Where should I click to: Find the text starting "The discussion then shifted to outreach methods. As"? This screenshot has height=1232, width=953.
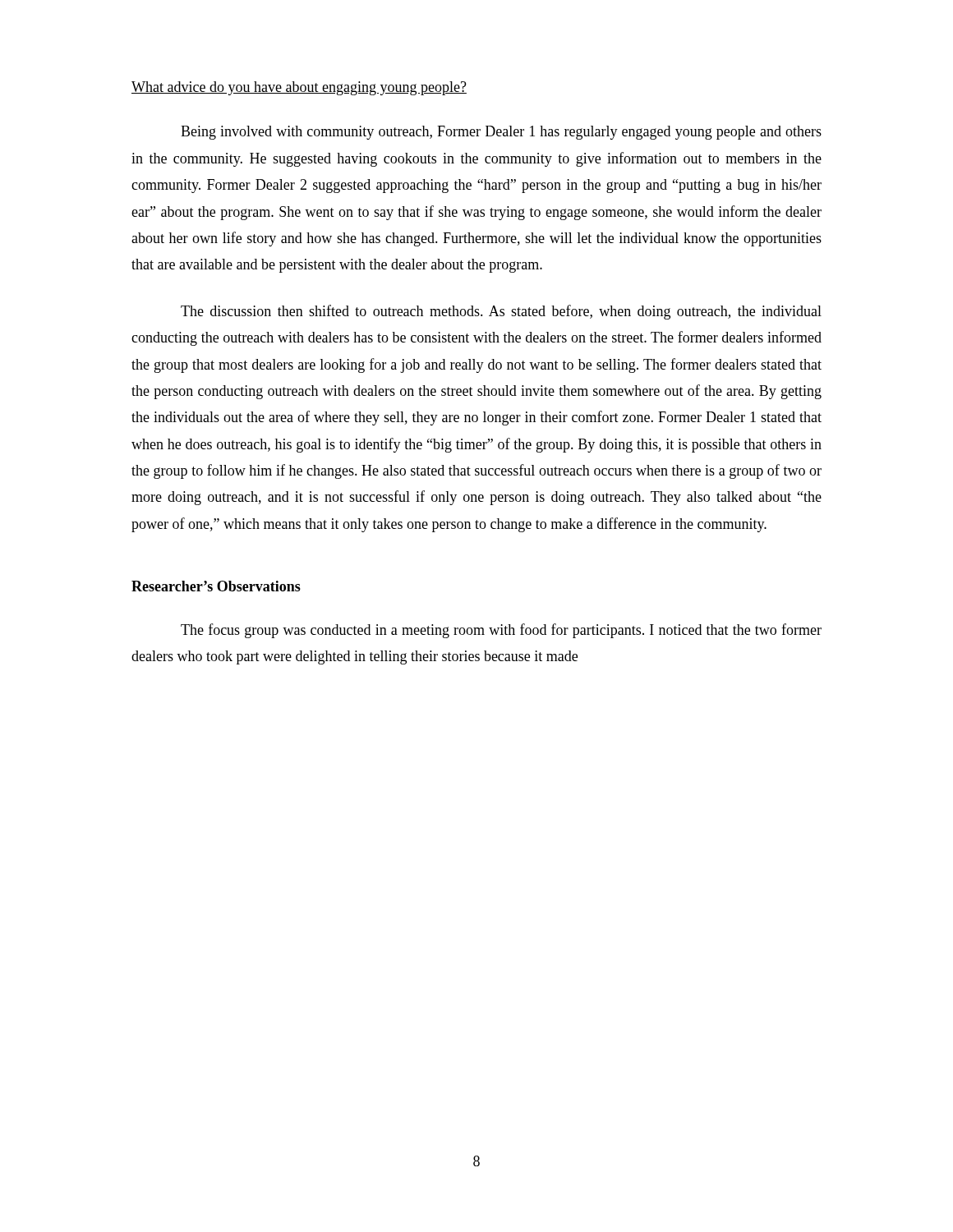pyautogui.click(x=476, y=418)
